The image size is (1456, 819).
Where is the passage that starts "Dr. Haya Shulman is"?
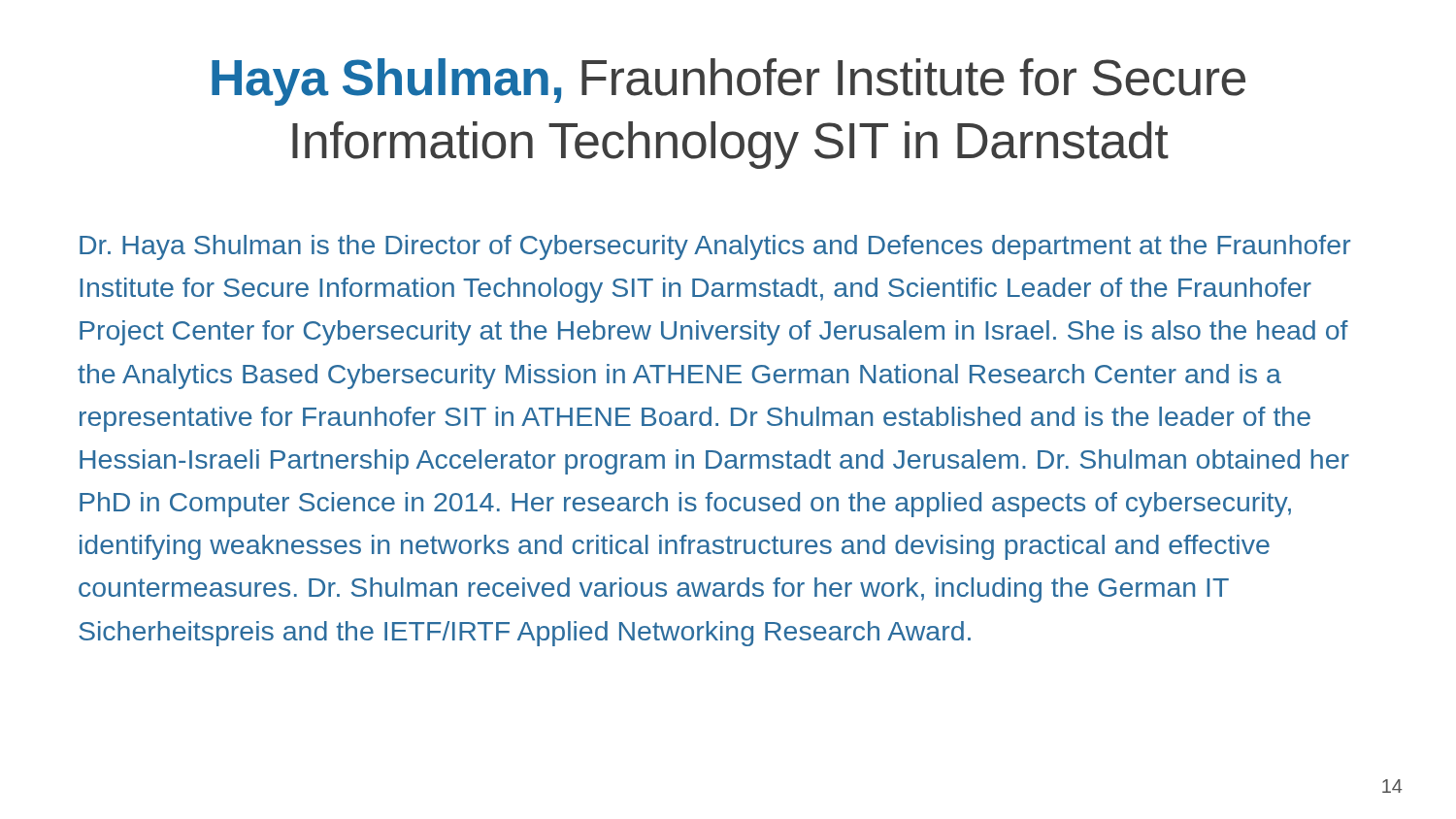pos(714,437)
